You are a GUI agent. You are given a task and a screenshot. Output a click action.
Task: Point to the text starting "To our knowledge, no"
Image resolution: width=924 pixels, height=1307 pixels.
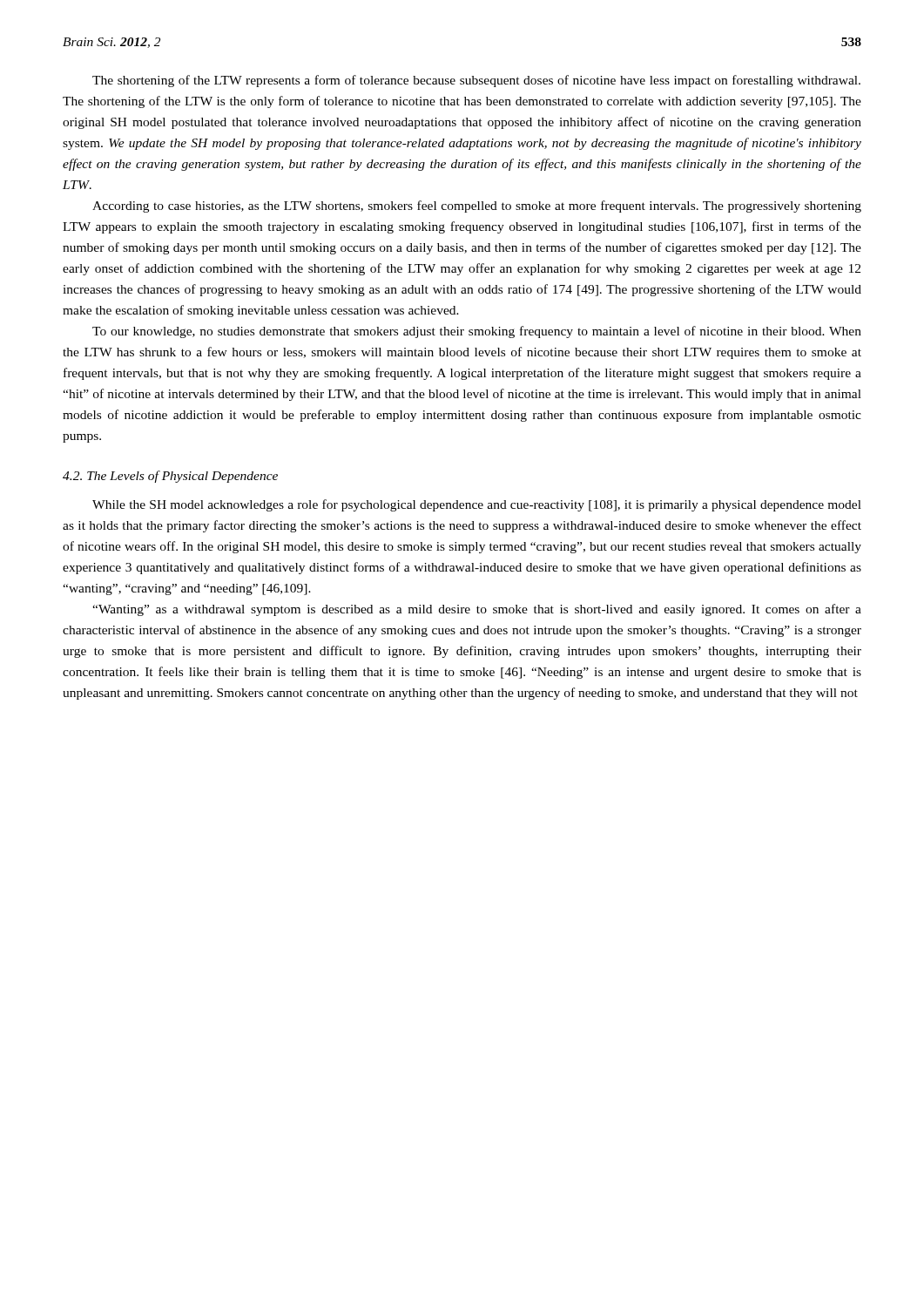462,384
